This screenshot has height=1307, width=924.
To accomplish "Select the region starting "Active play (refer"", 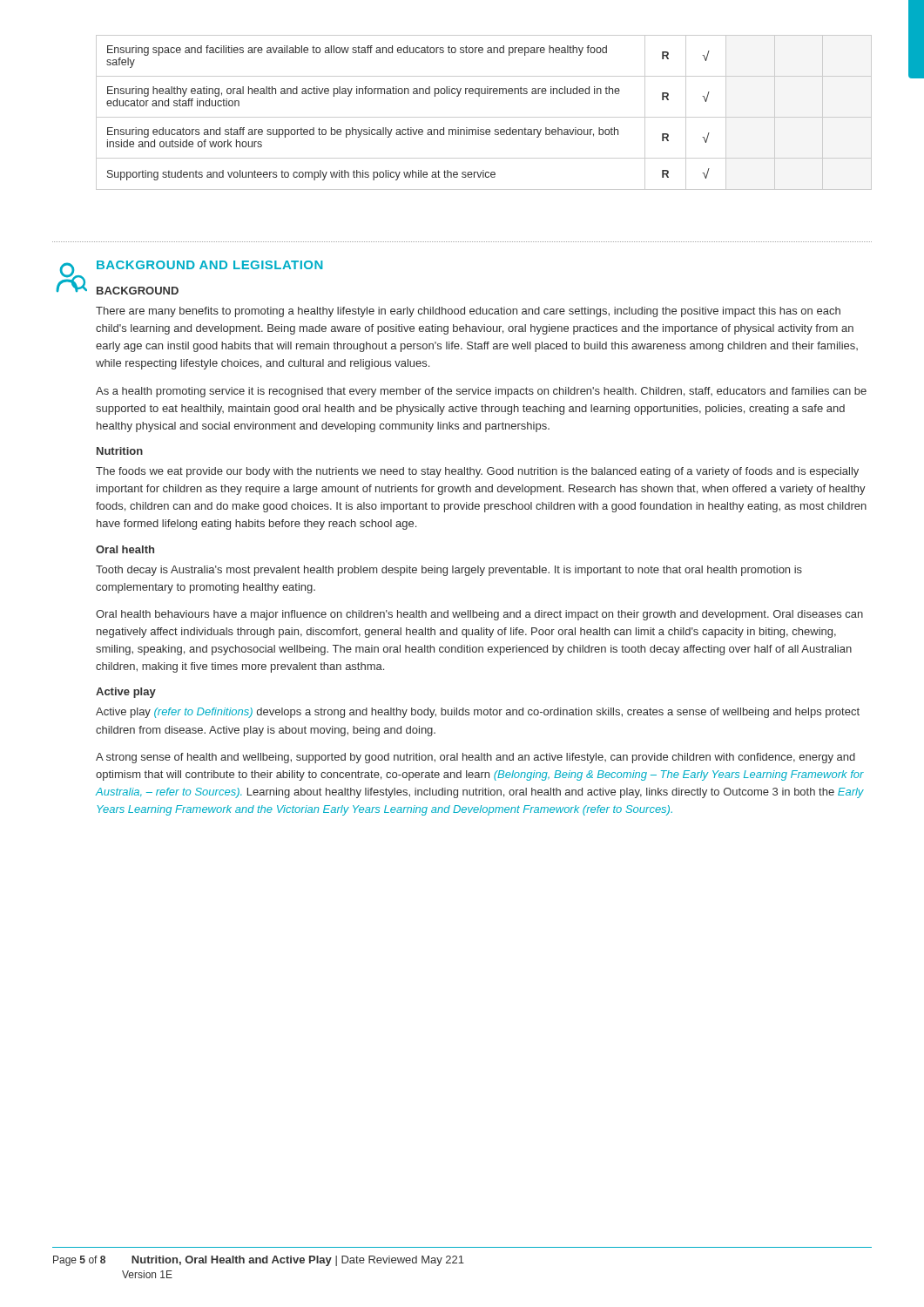I will point(482,721).
